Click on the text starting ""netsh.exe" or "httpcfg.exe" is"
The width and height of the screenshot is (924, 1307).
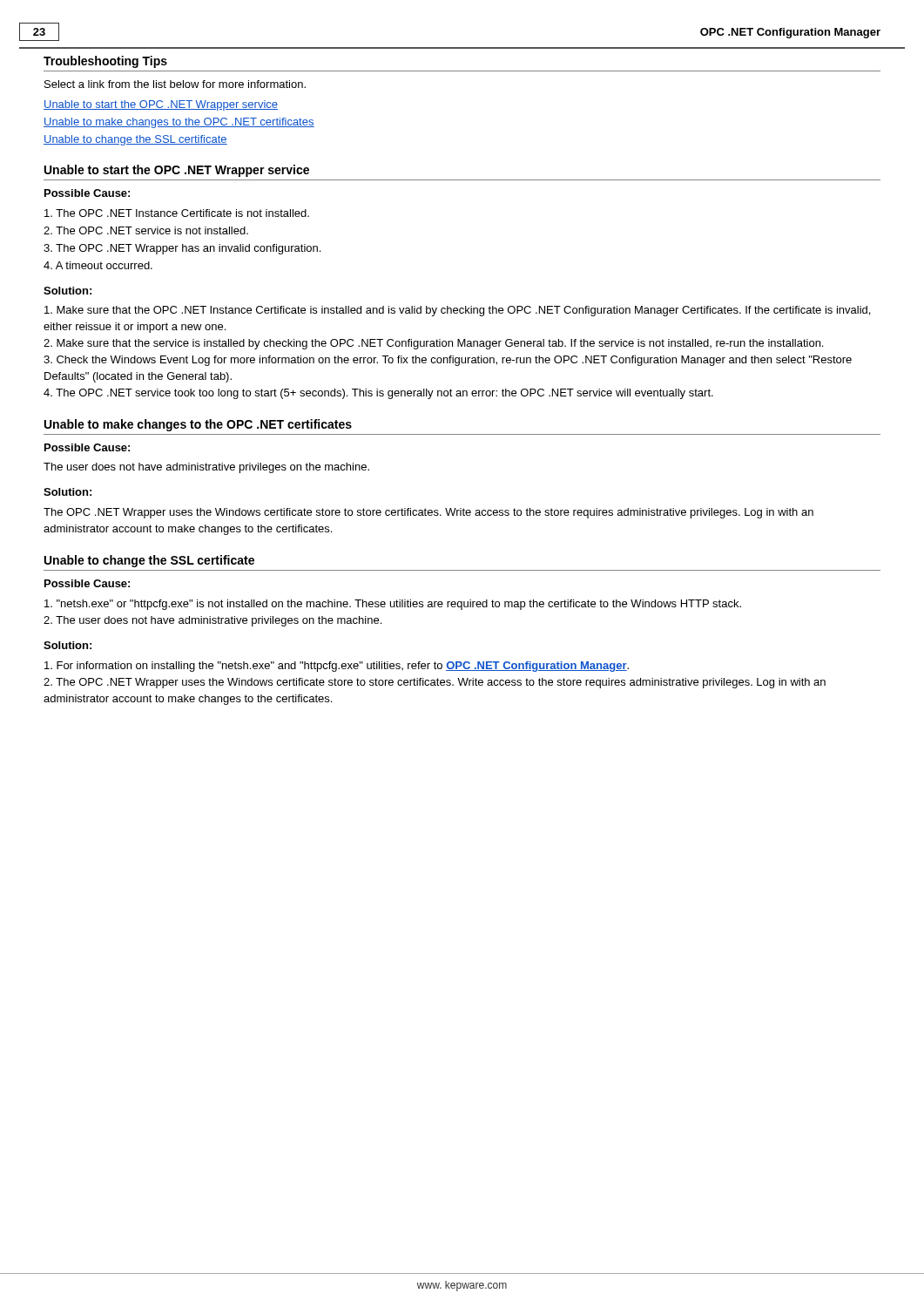[393, 603]
